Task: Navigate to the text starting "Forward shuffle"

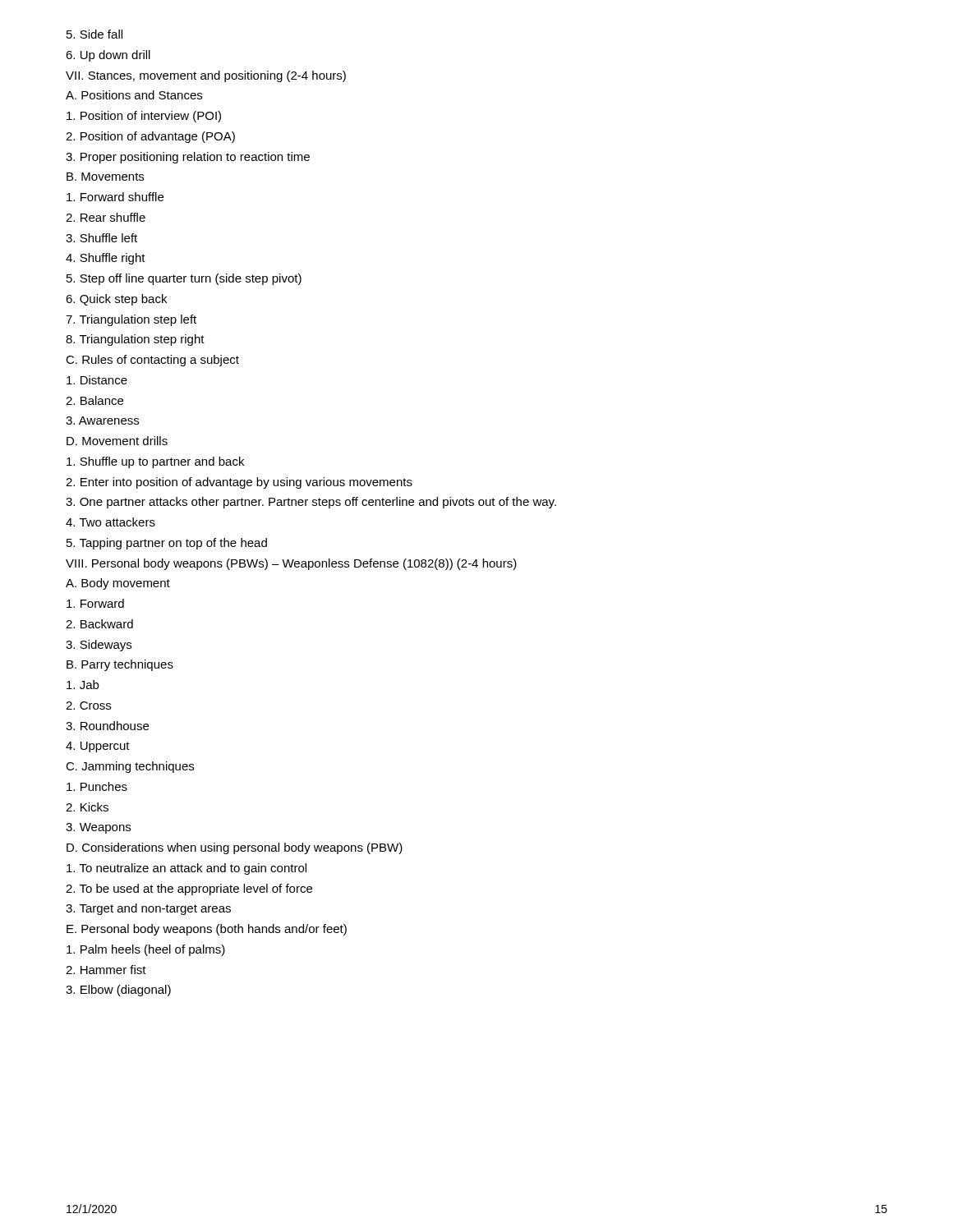Action: (x=115, y=197)
